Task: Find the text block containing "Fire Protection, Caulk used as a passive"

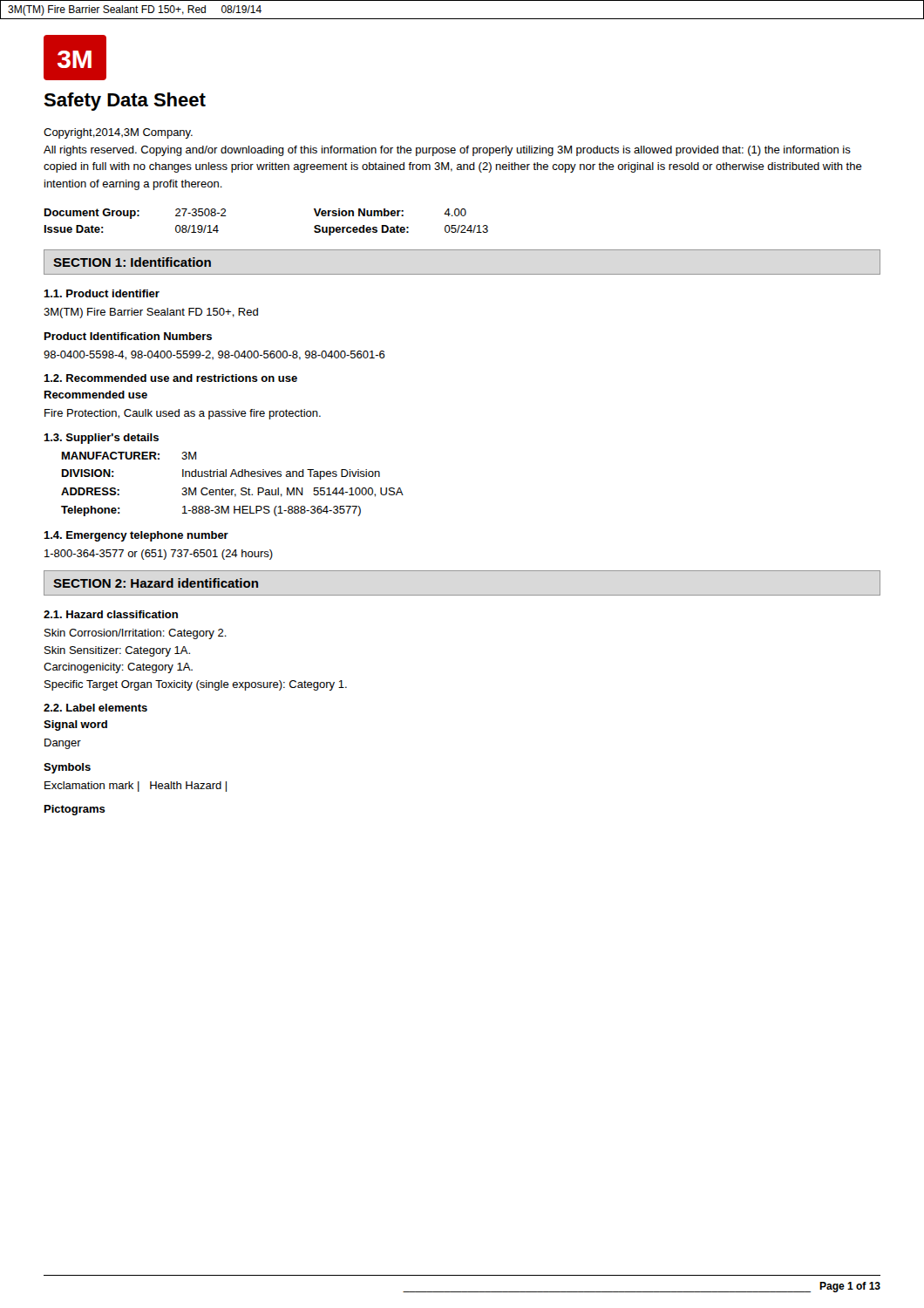Action: (182, 413)
